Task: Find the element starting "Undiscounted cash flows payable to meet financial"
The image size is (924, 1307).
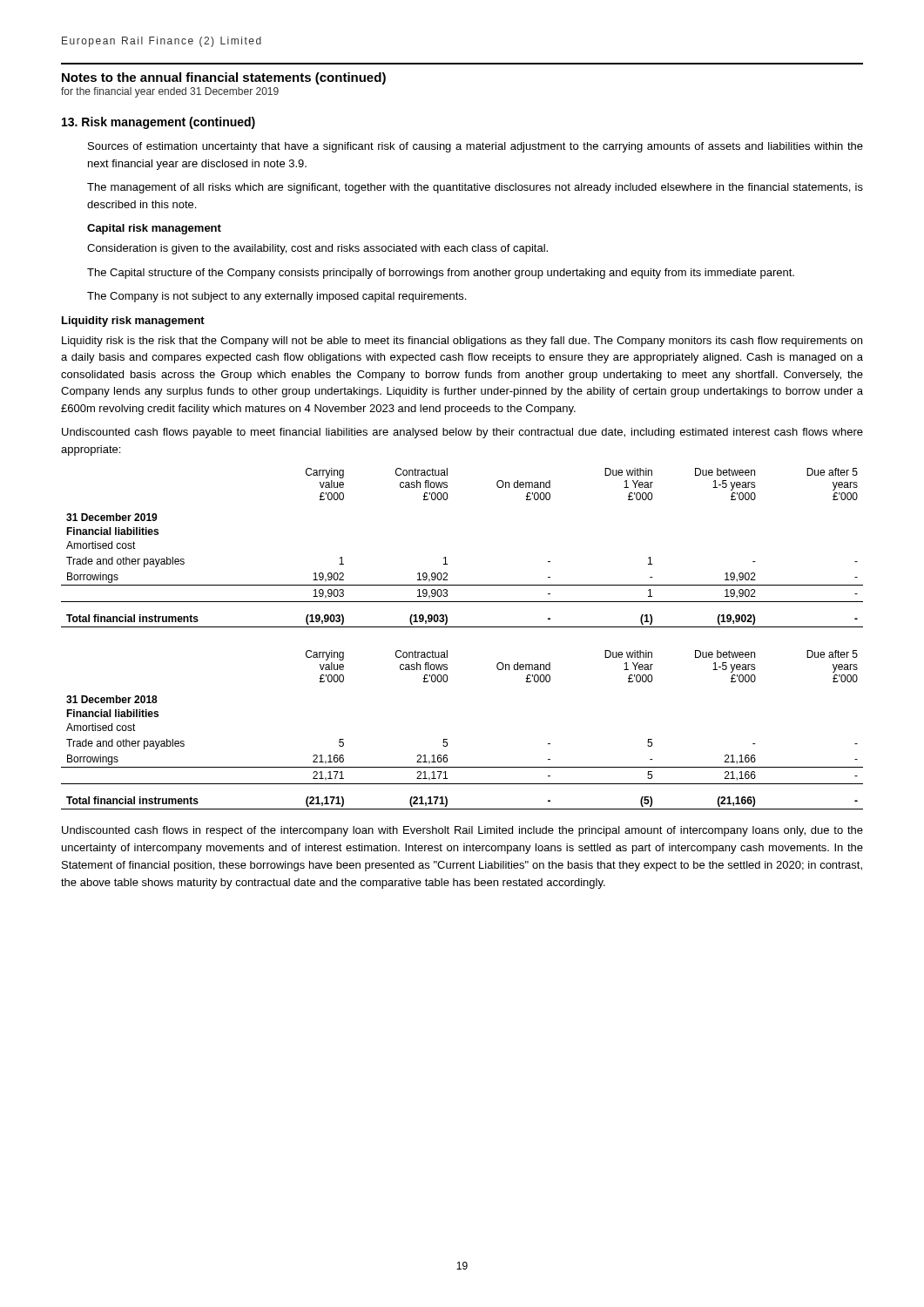Action: pyautogui.click(x=462, y=440)
